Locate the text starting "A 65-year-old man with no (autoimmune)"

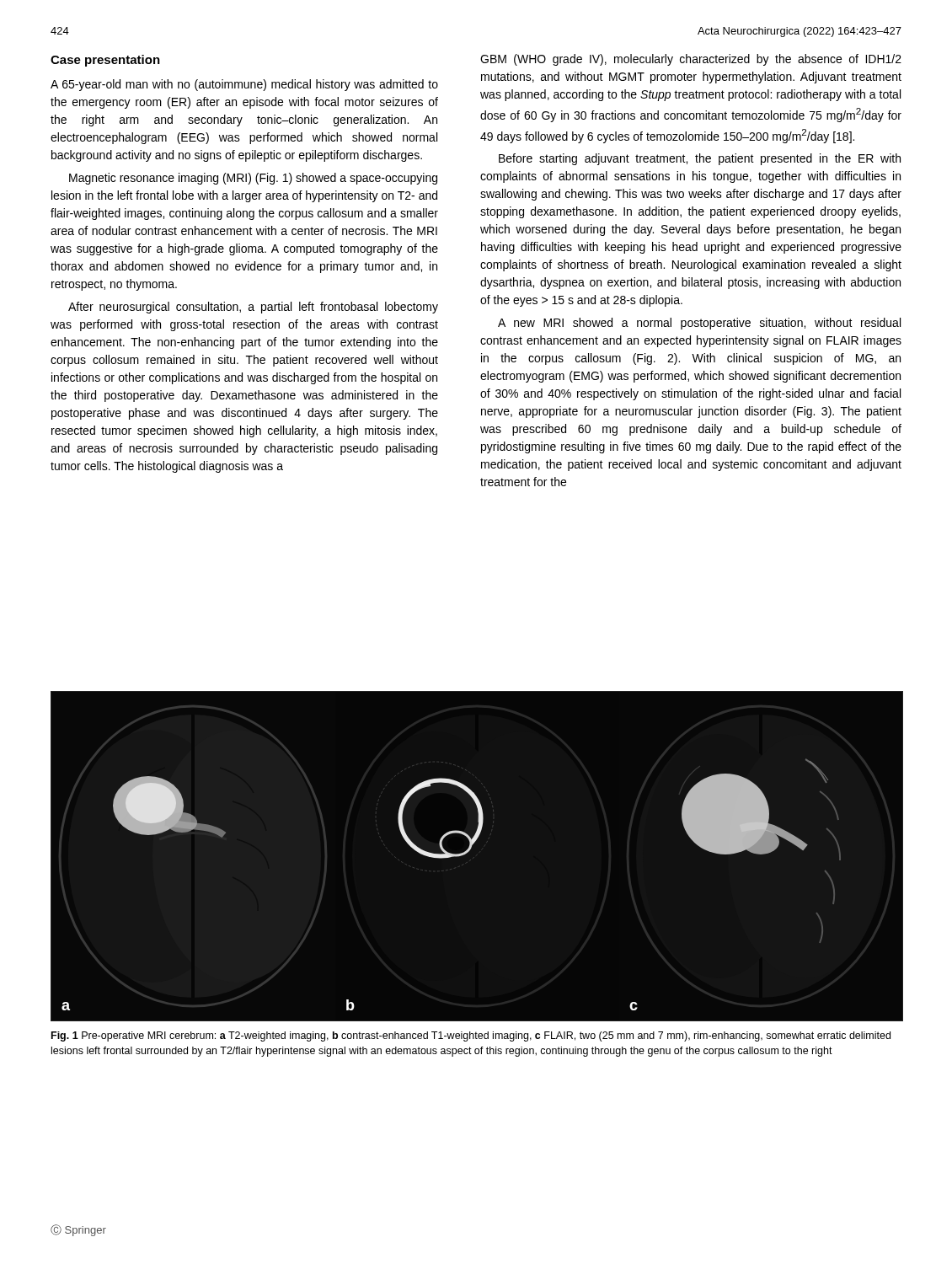244,275
